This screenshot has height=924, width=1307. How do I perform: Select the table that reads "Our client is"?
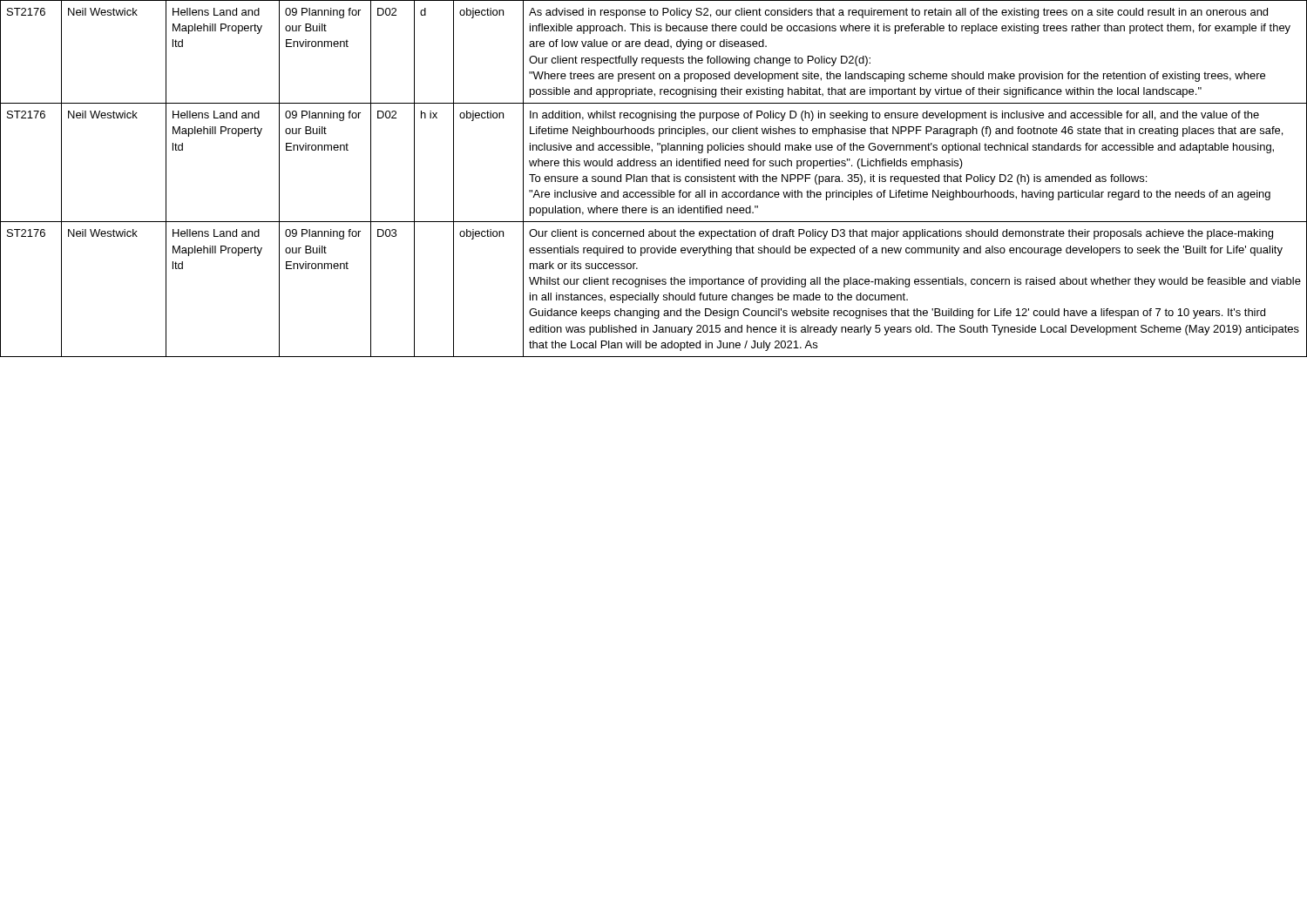(654, 462)
